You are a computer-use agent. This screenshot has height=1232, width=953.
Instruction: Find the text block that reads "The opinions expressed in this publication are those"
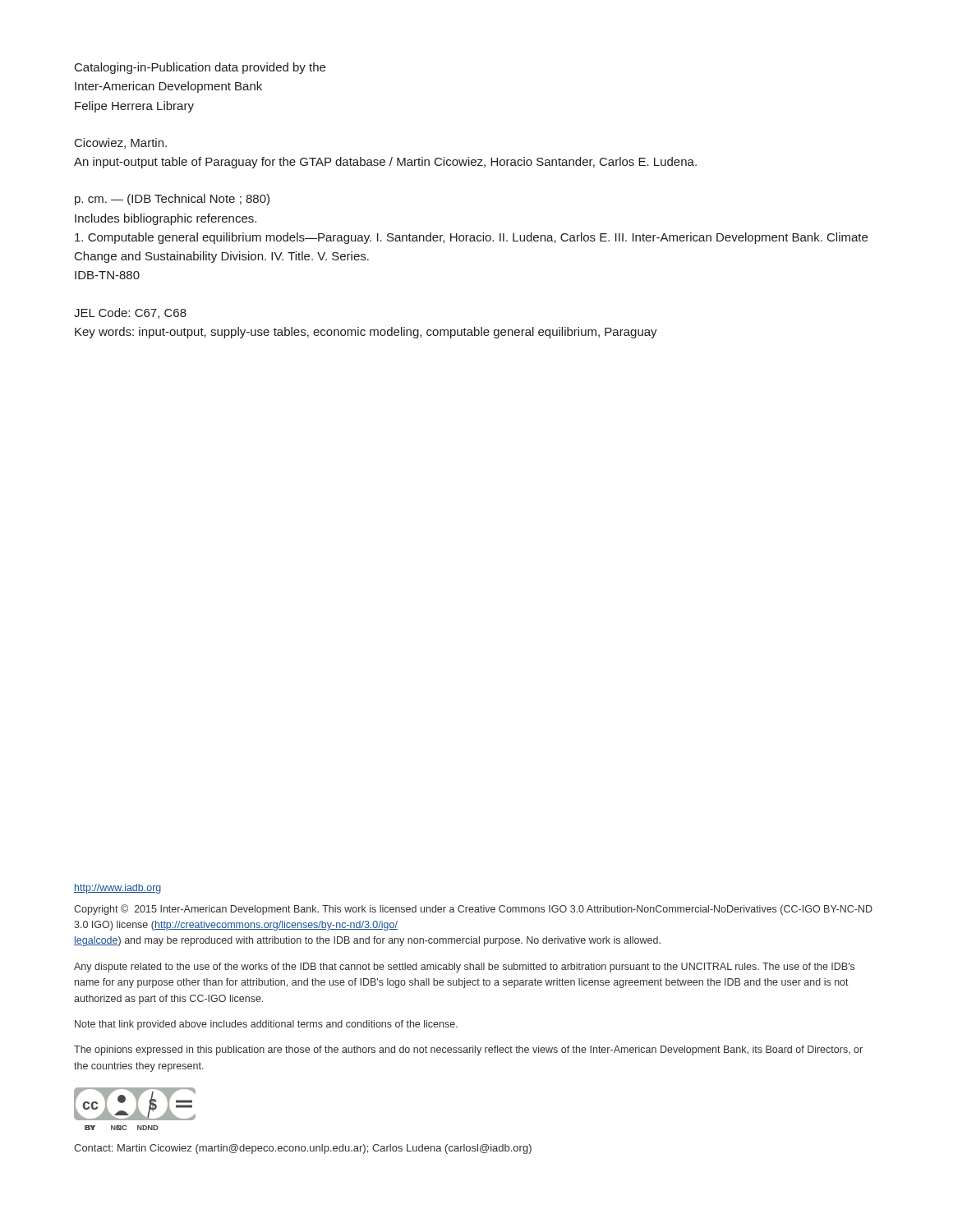click(468, 1058)
